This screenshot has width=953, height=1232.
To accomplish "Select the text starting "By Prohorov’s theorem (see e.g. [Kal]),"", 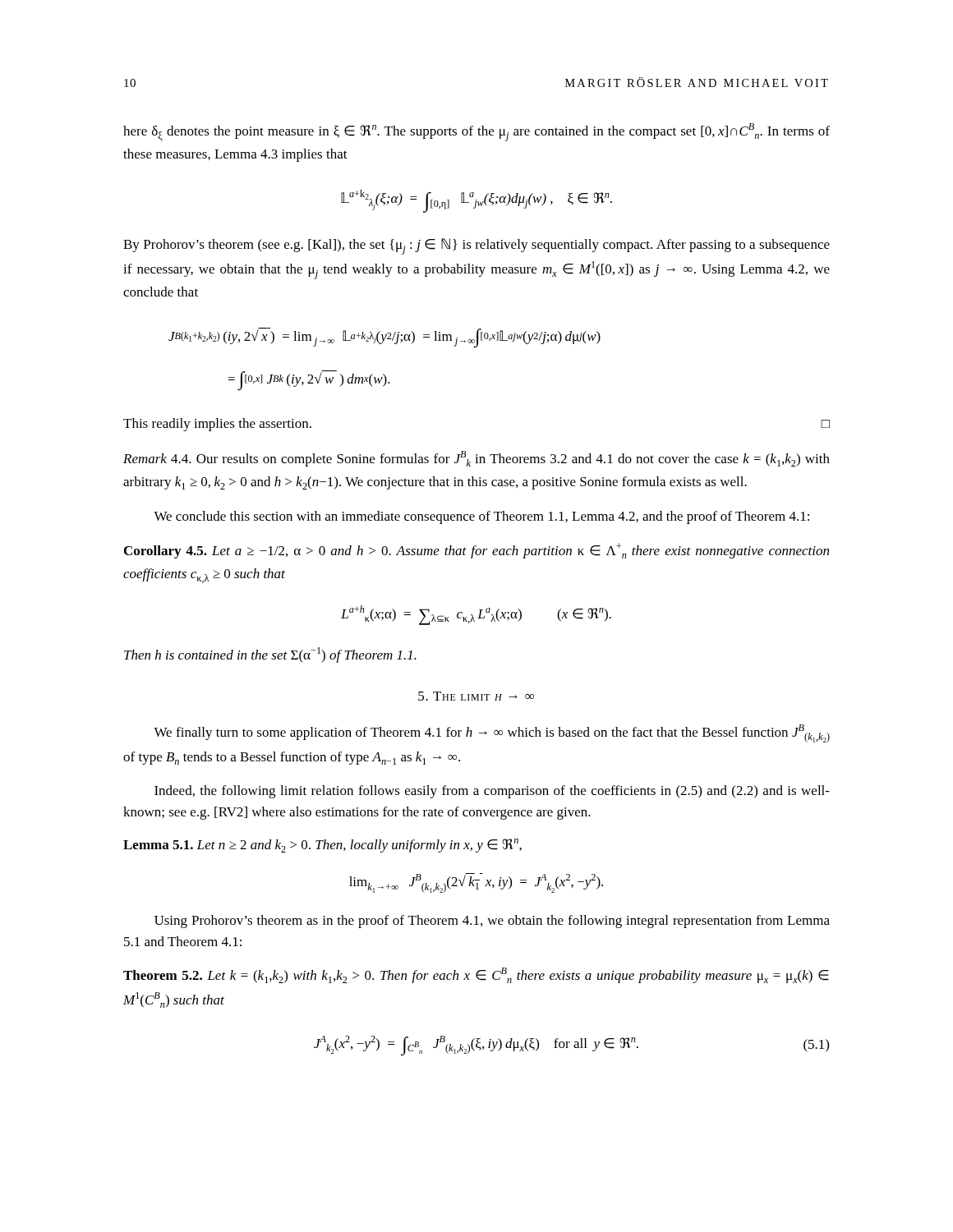I will [x=476, y=268].
